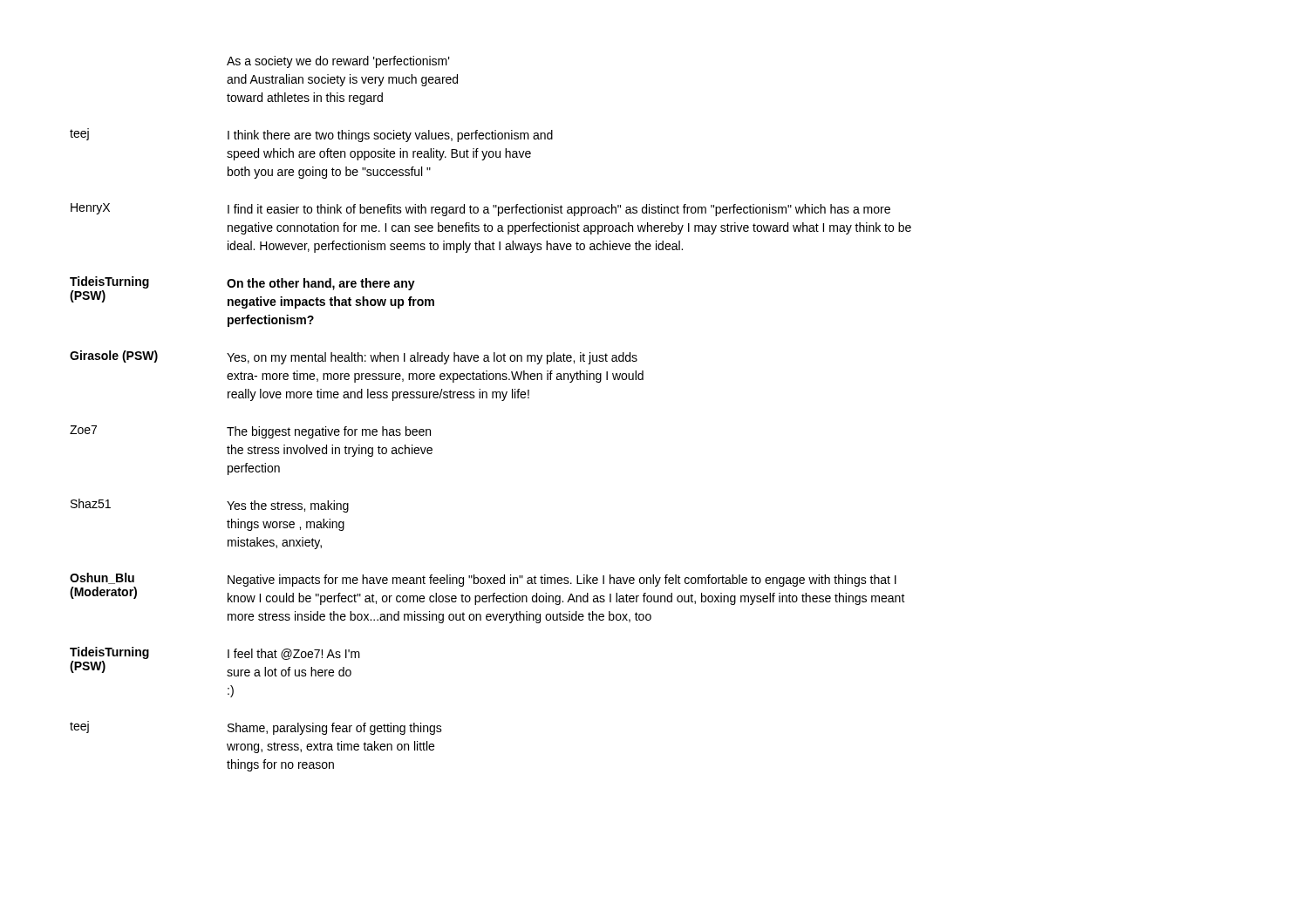The height and width of the screenshot is (924, 1308).
Task: Find the block starting "Yes the stress, making things worse , making"
Action: pyautogui.click(x=288, y=524)
